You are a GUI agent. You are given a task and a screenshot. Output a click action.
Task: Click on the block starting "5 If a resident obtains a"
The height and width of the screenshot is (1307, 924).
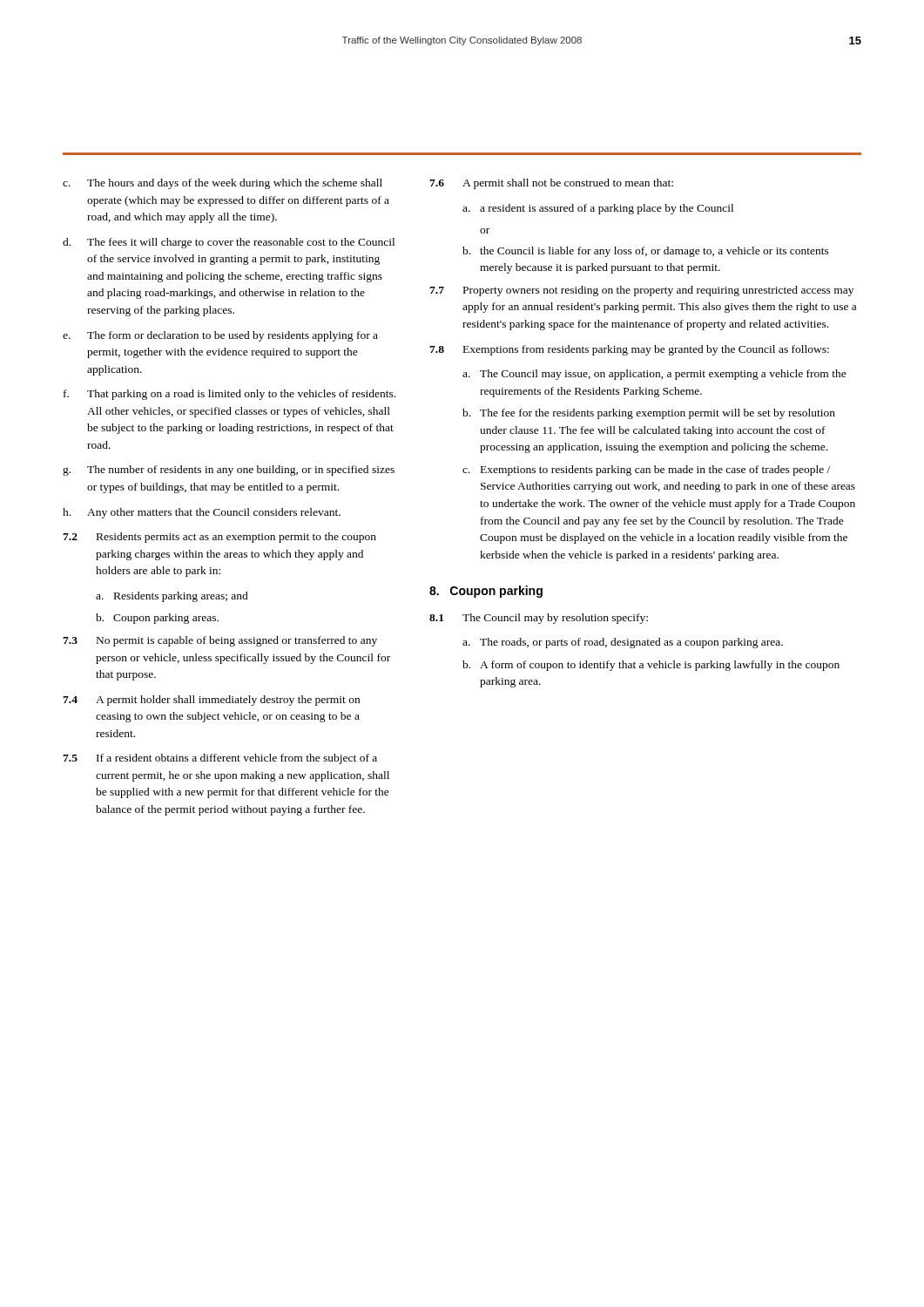[x=230, y=784]
